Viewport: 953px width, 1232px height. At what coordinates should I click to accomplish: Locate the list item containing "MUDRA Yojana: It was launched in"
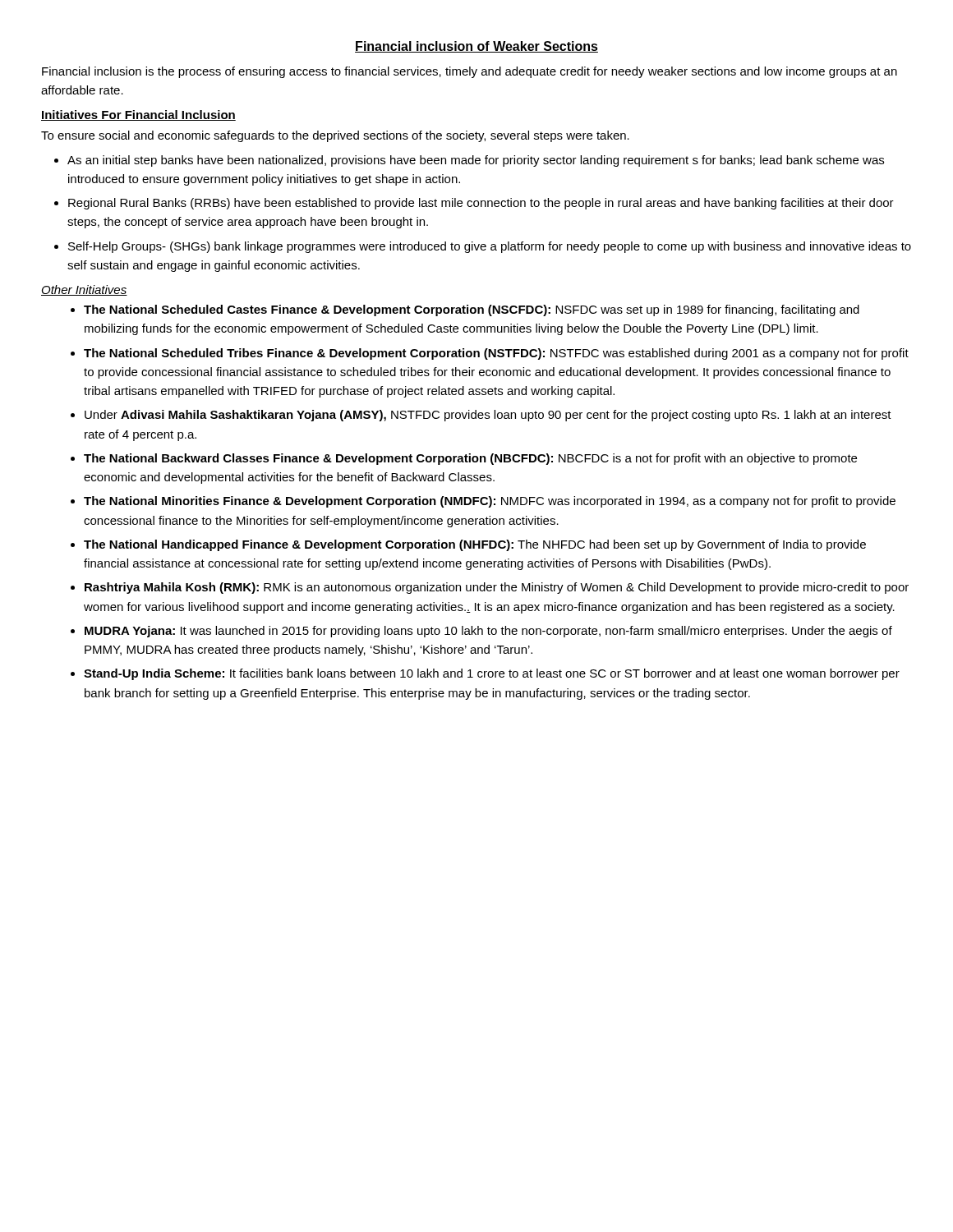488,640
